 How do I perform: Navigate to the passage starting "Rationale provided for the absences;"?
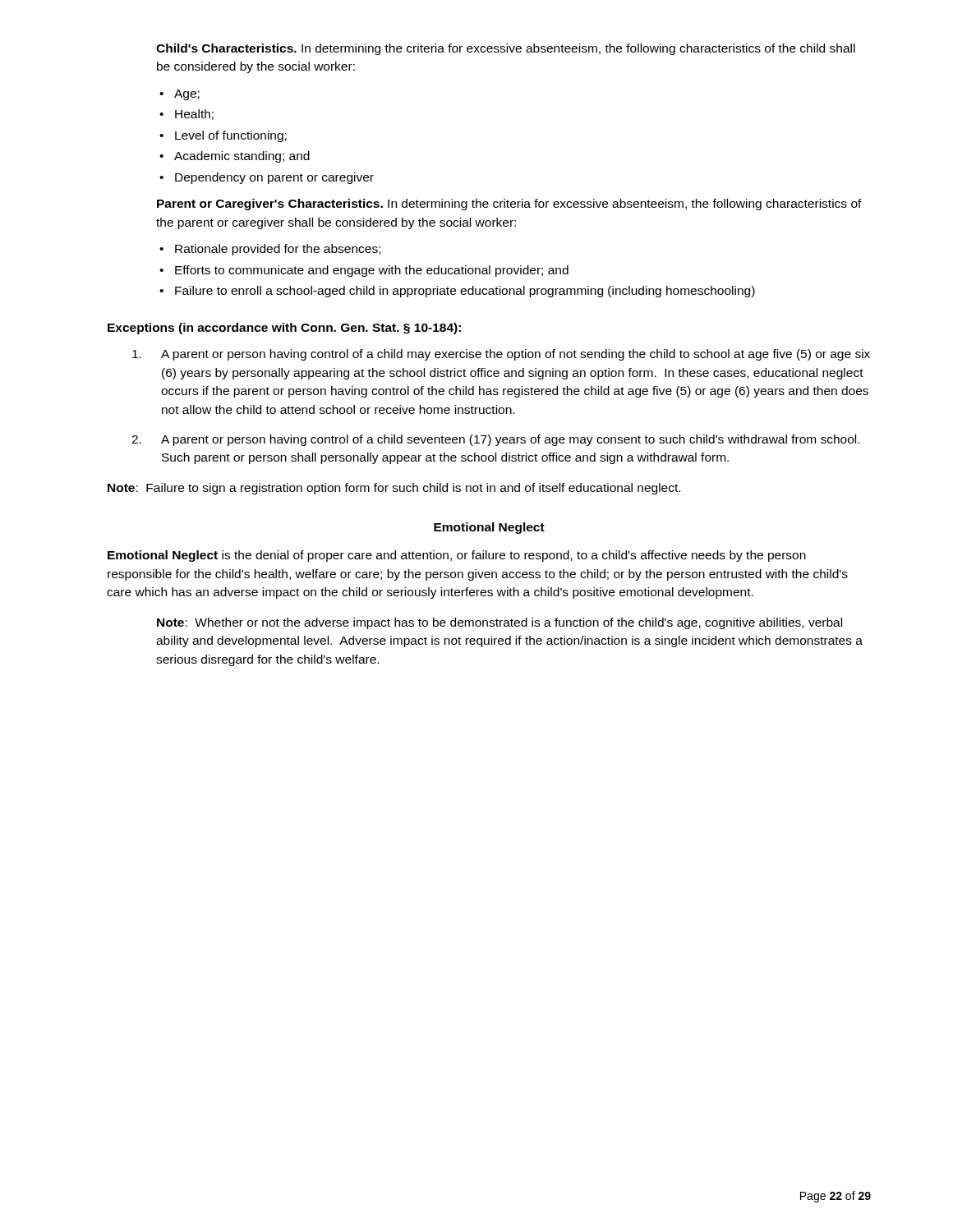[x=270, y=250]
